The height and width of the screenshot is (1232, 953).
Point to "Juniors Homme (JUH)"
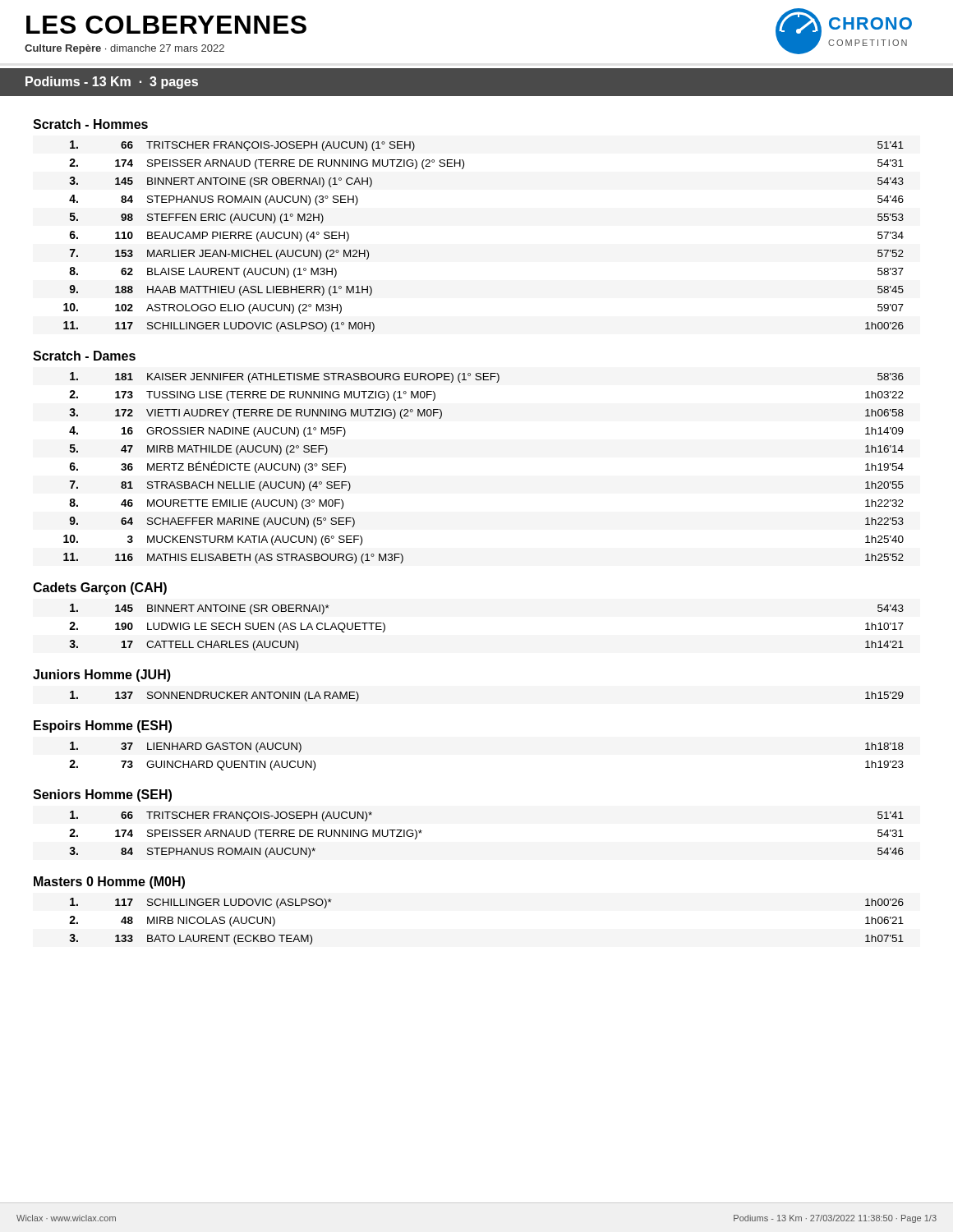[102, 675]
